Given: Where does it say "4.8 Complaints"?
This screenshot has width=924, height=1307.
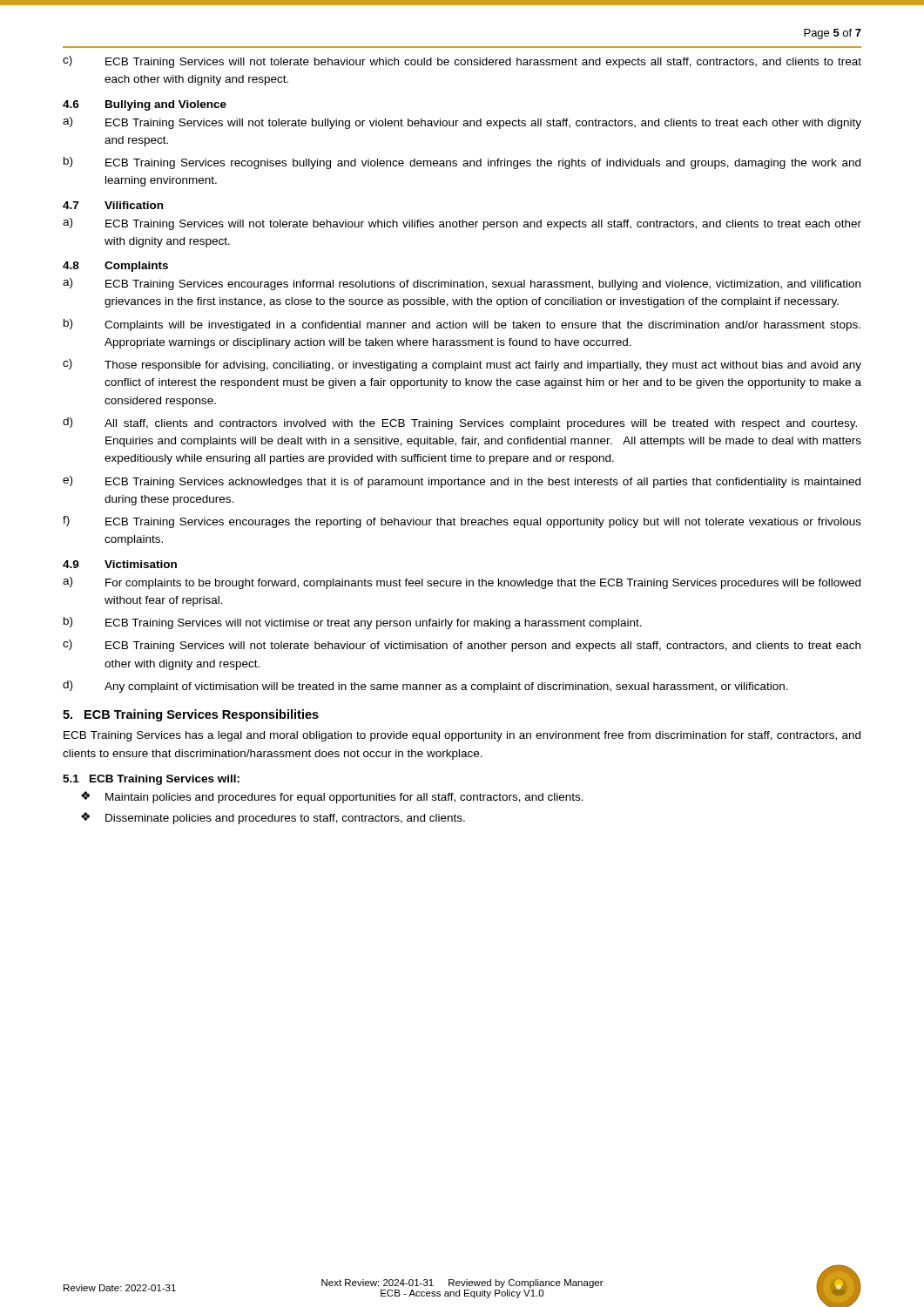Looking at the screenshot, I should [116, 265].
